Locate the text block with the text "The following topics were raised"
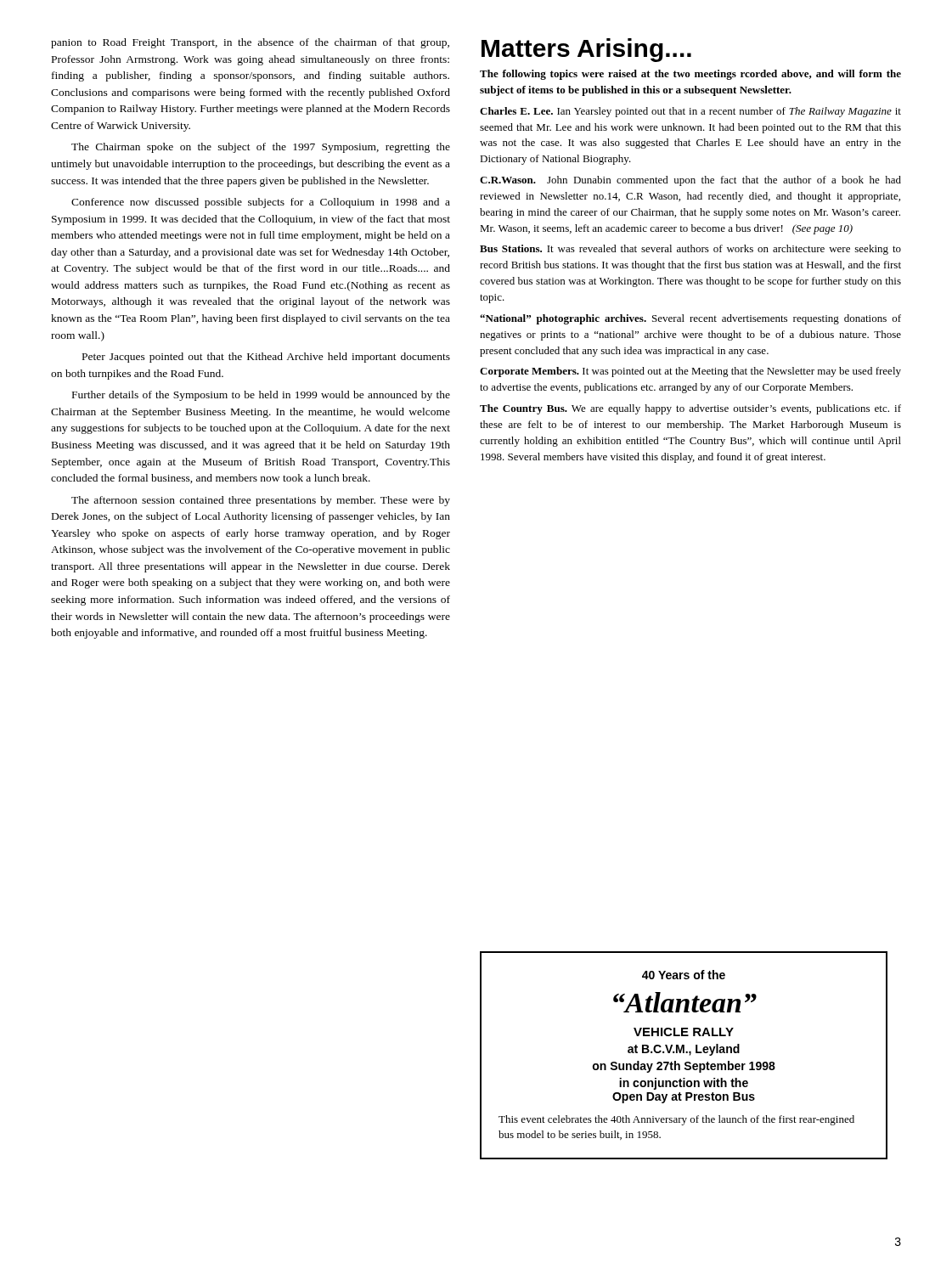The width and height of the screenshot is (952, 1274). coord(690,82)
